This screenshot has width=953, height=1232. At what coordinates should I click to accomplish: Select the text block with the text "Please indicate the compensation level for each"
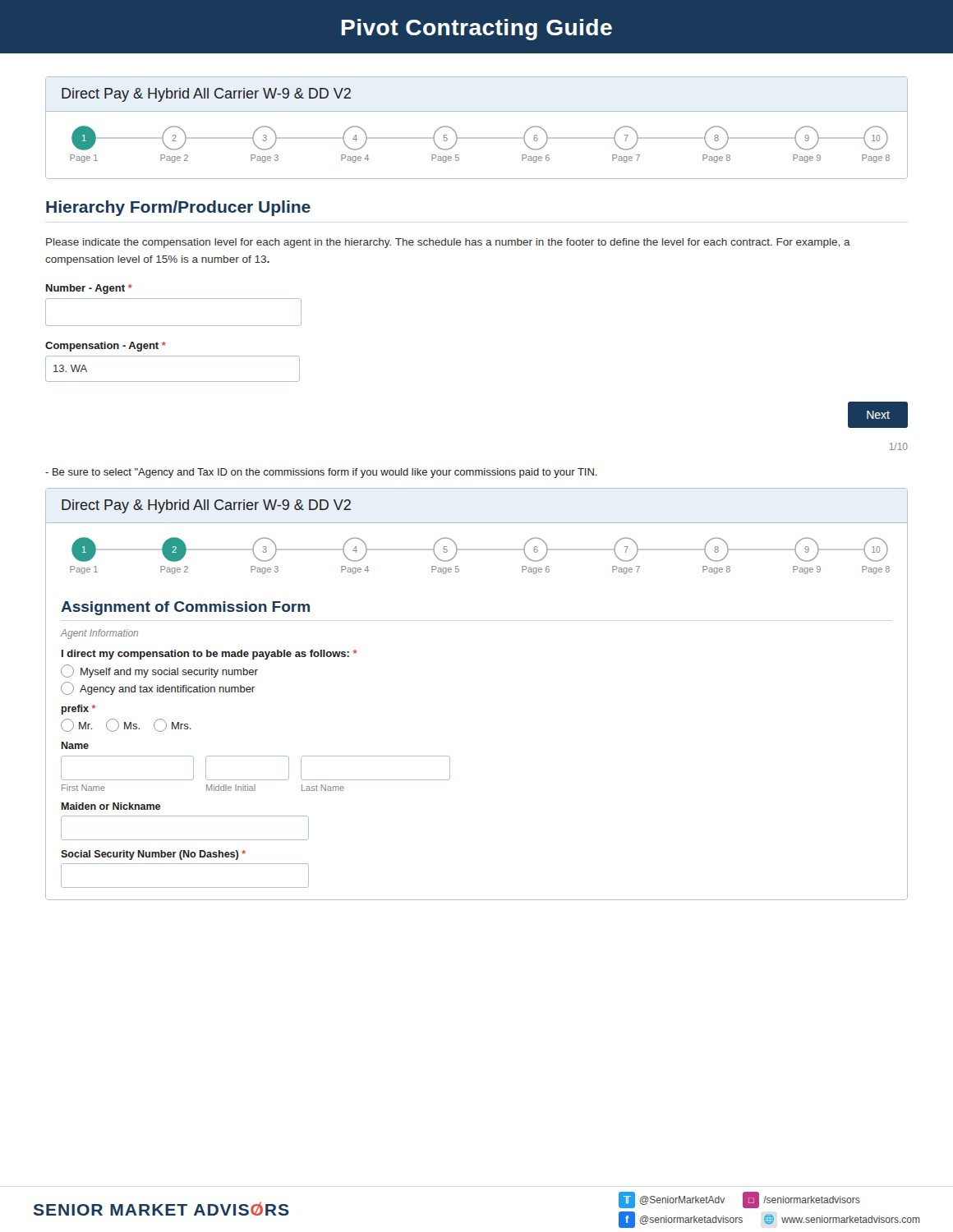coord(448,250)
